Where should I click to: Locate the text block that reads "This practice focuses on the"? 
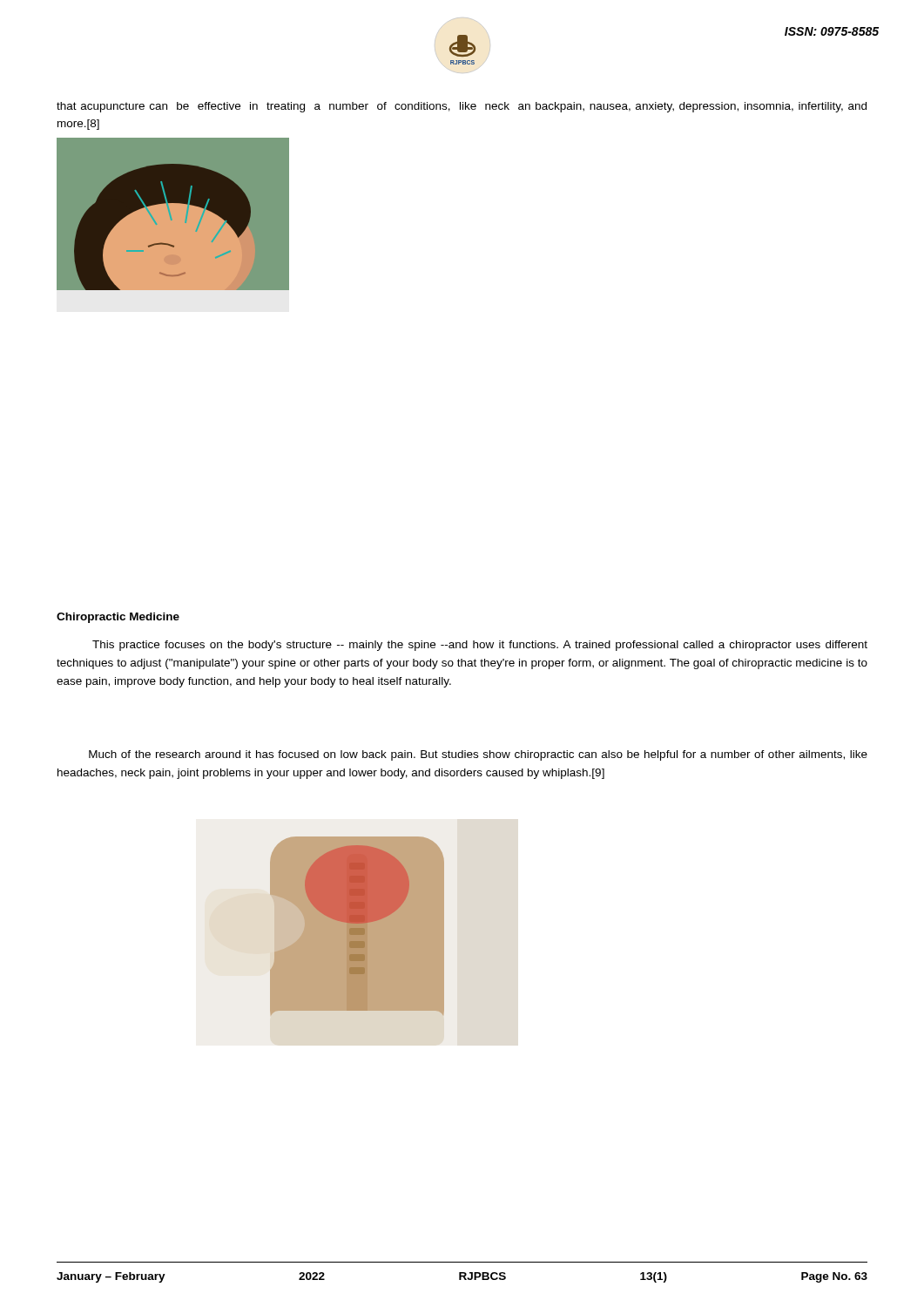click(x=462, y=663)
